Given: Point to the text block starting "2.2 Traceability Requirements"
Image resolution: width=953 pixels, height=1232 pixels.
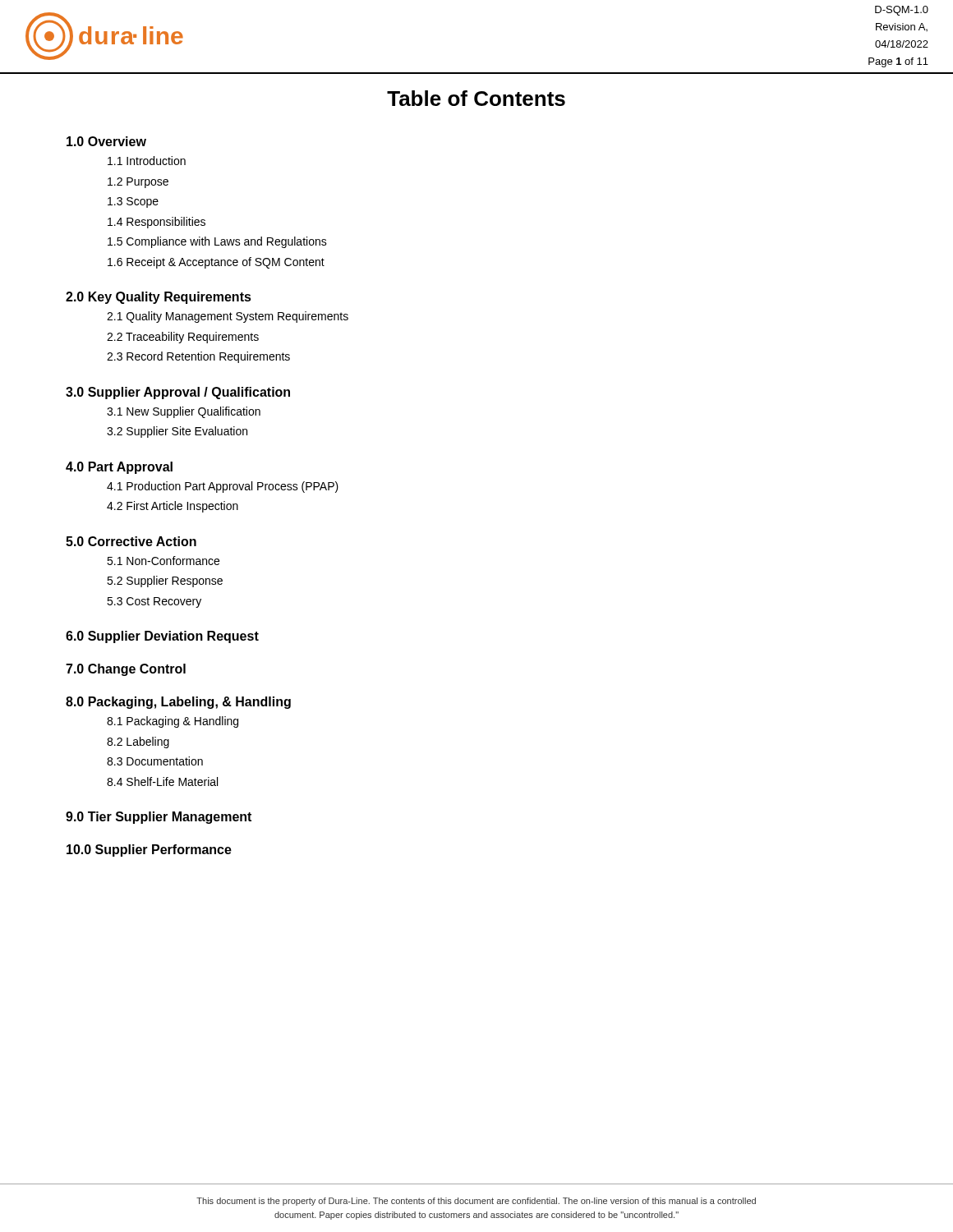Looking at the screenshot, I should [183, 336].
